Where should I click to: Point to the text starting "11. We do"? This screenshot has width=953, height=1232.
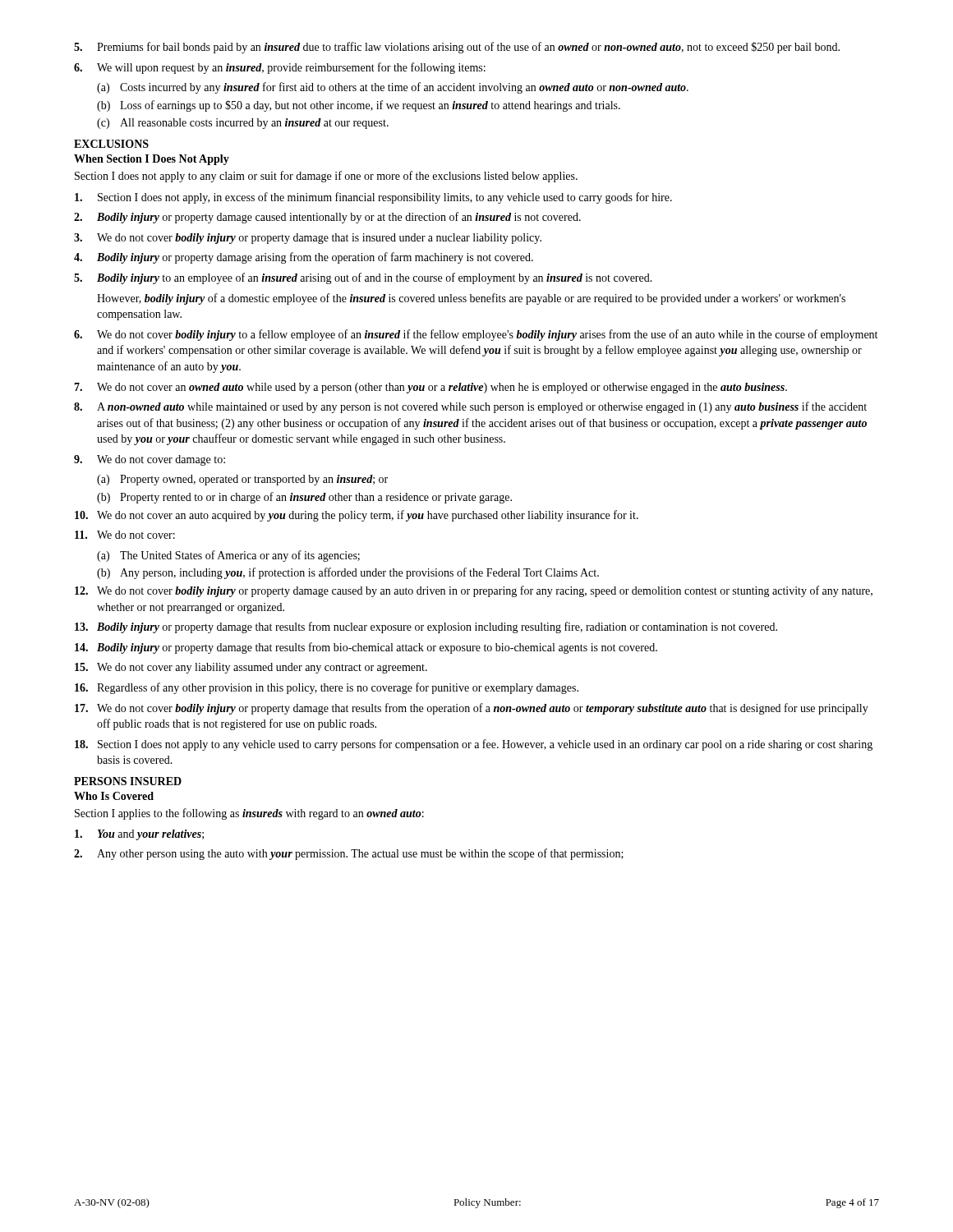click(x=125, y=535)
